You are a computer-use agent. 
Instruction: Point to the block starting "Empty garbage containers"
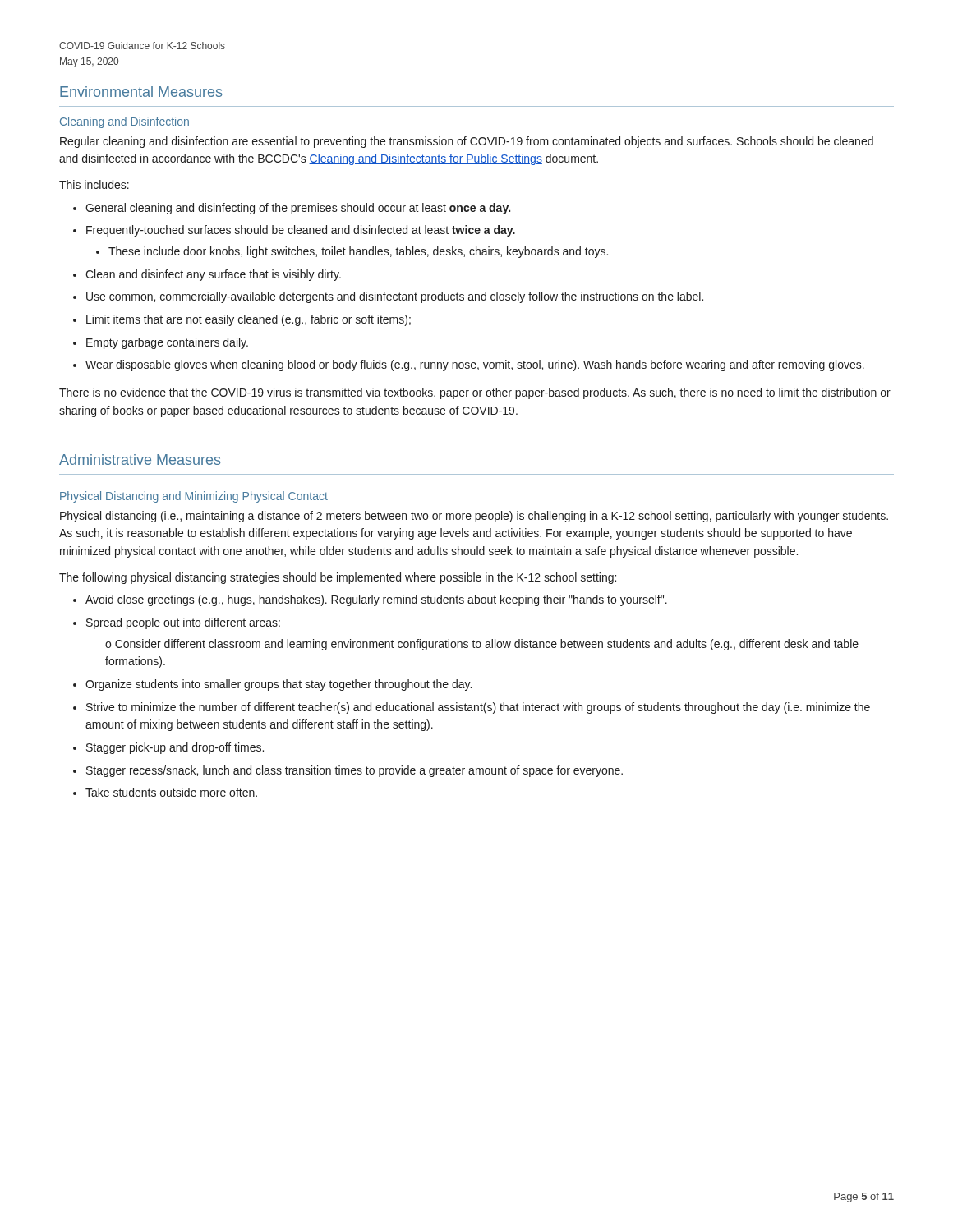coord(167,342)
